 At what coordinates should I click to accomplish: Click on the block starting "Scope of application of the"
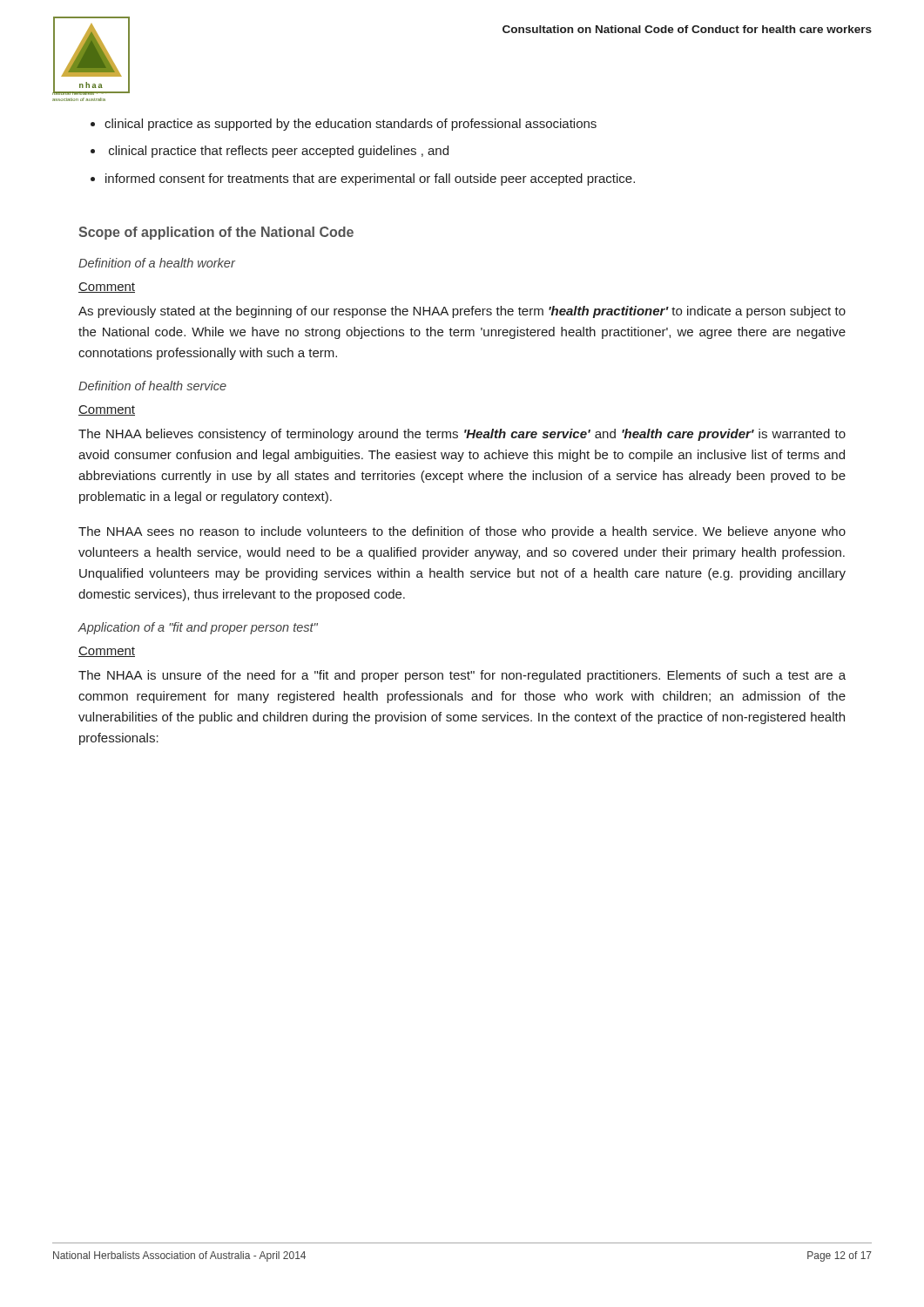216,232
